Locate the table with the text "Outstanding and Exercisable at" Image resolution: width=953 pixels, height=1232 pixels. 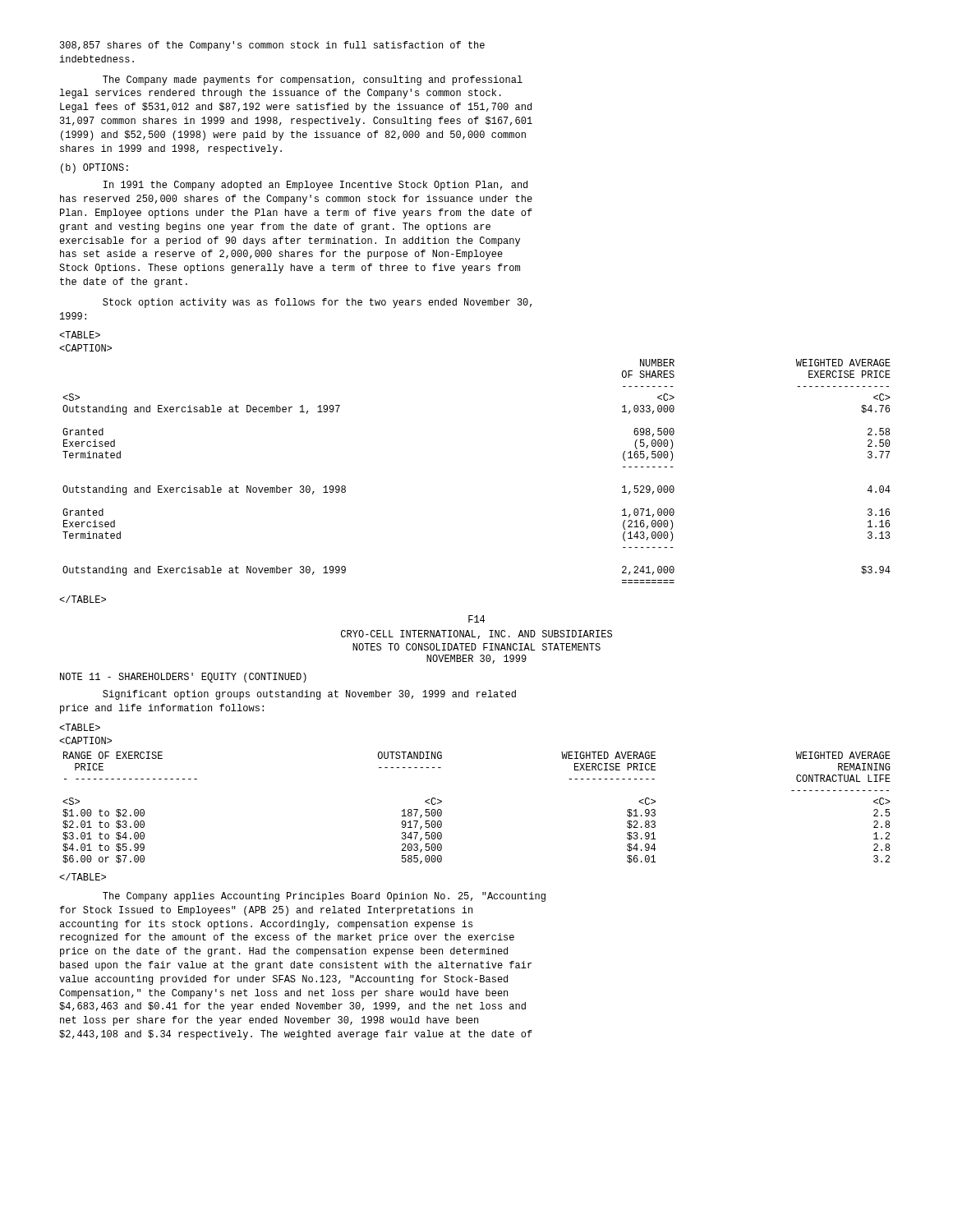(x=476, y=473)
